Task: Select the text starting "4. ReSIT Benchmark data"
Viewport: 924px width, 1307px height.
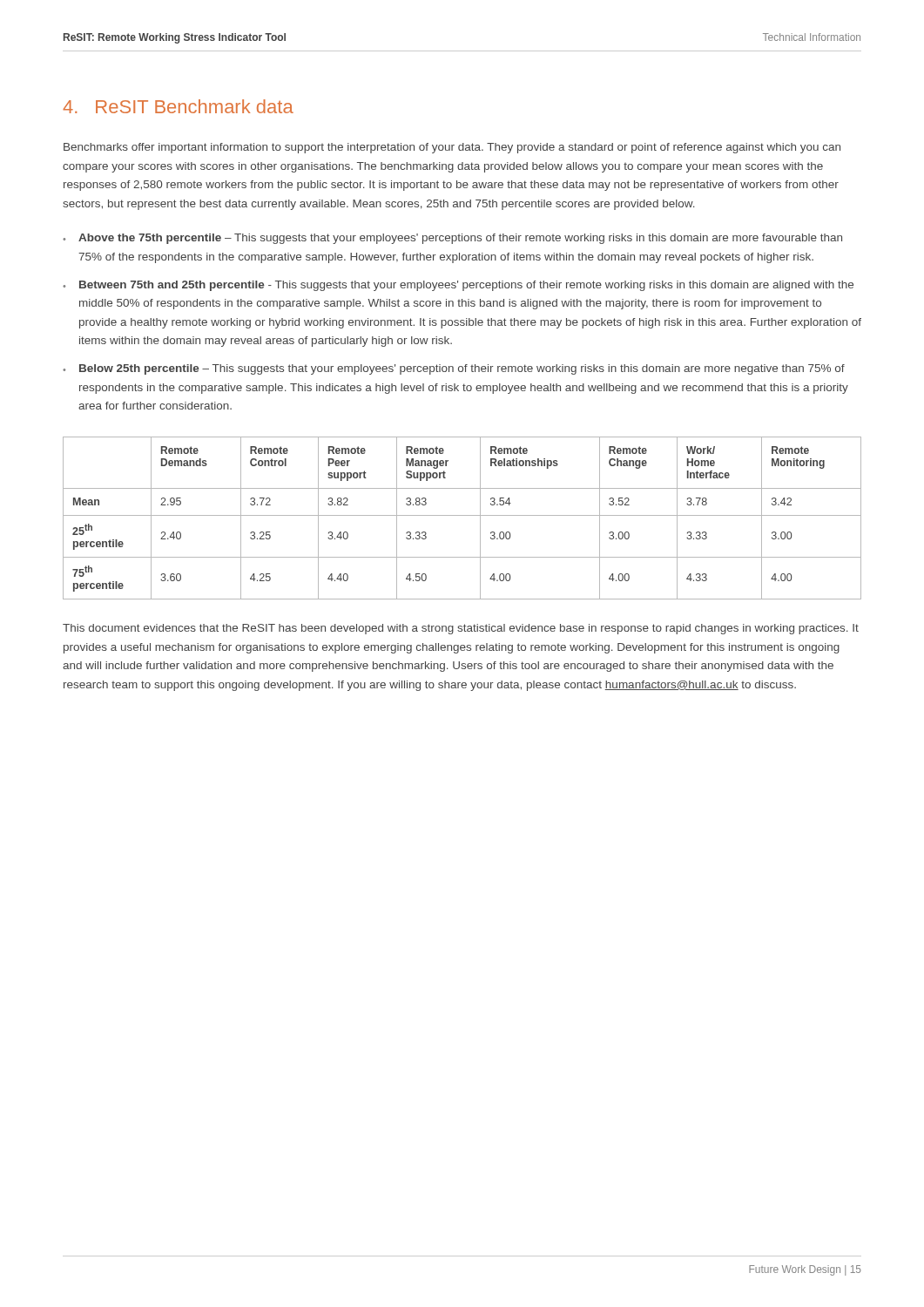Action: tap(178, 106)
